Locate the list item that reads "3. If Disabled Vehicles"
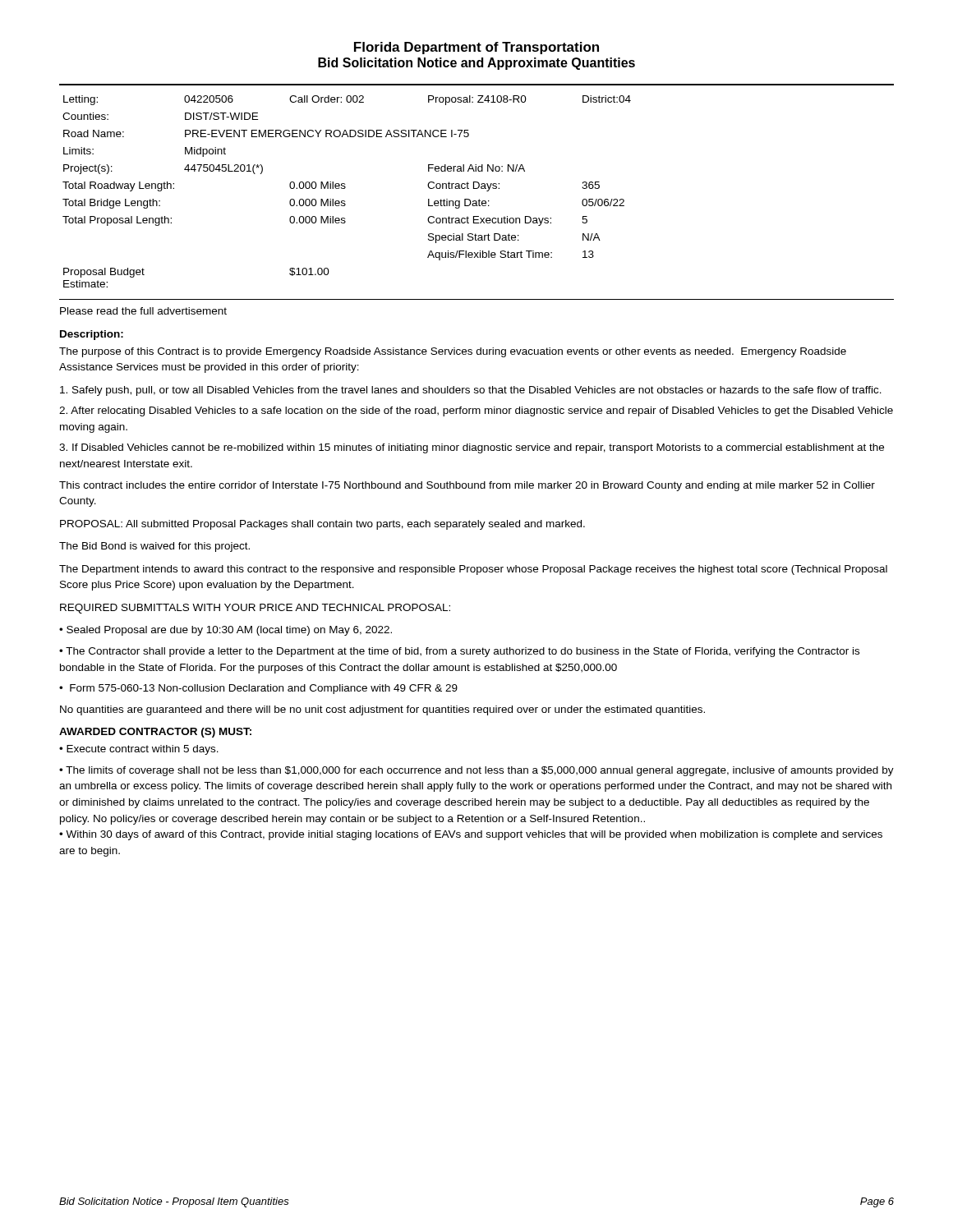Viewport: 953px width, 1232px height. point(472,456)
